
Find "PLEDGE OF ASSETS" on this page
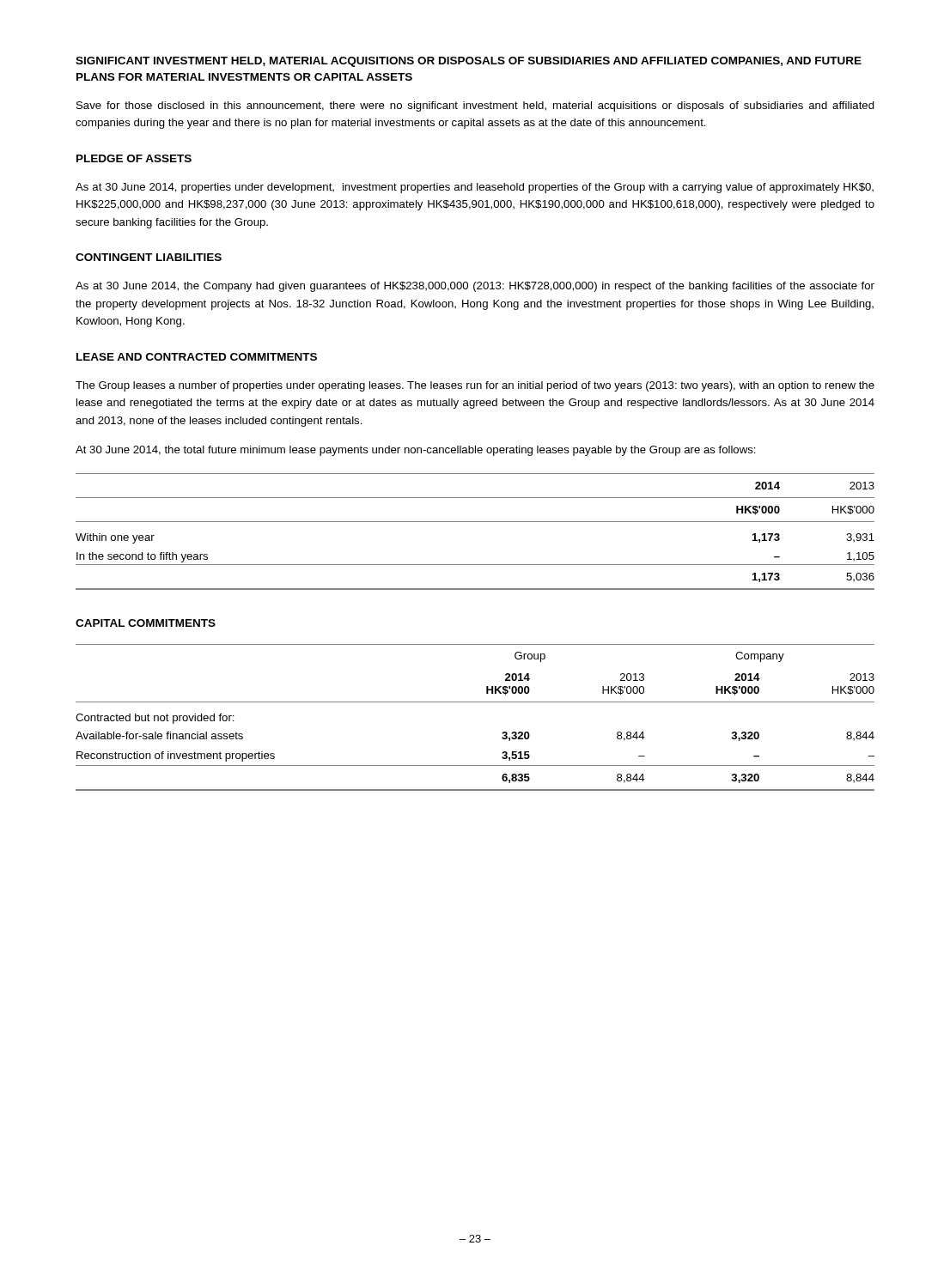tap(134, 158)
